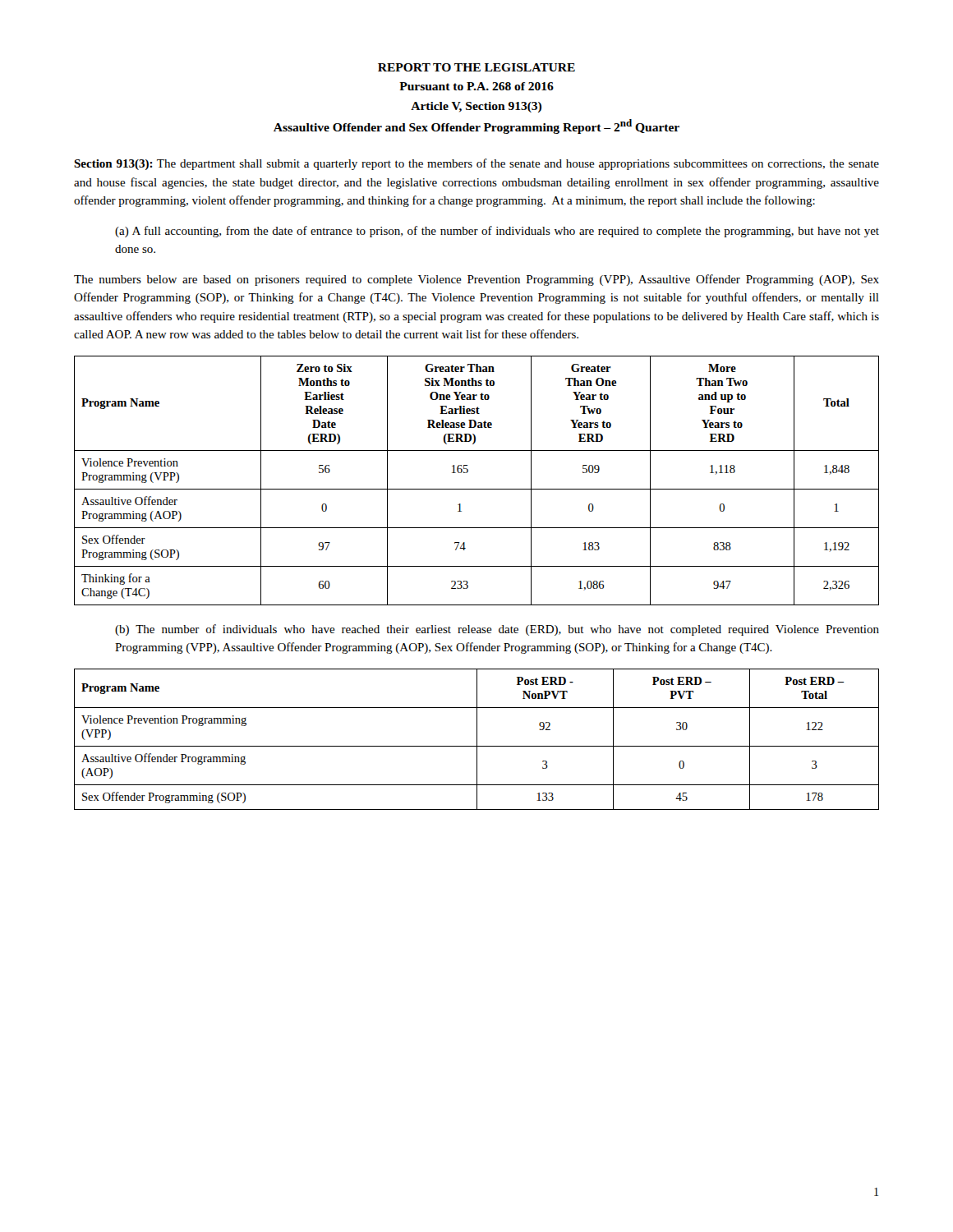Image resolution: width=953 pixels, height=1232 pixels.
Task: Find the passage starting "The numbers below are based"
Action: click(x=476, y=307)
